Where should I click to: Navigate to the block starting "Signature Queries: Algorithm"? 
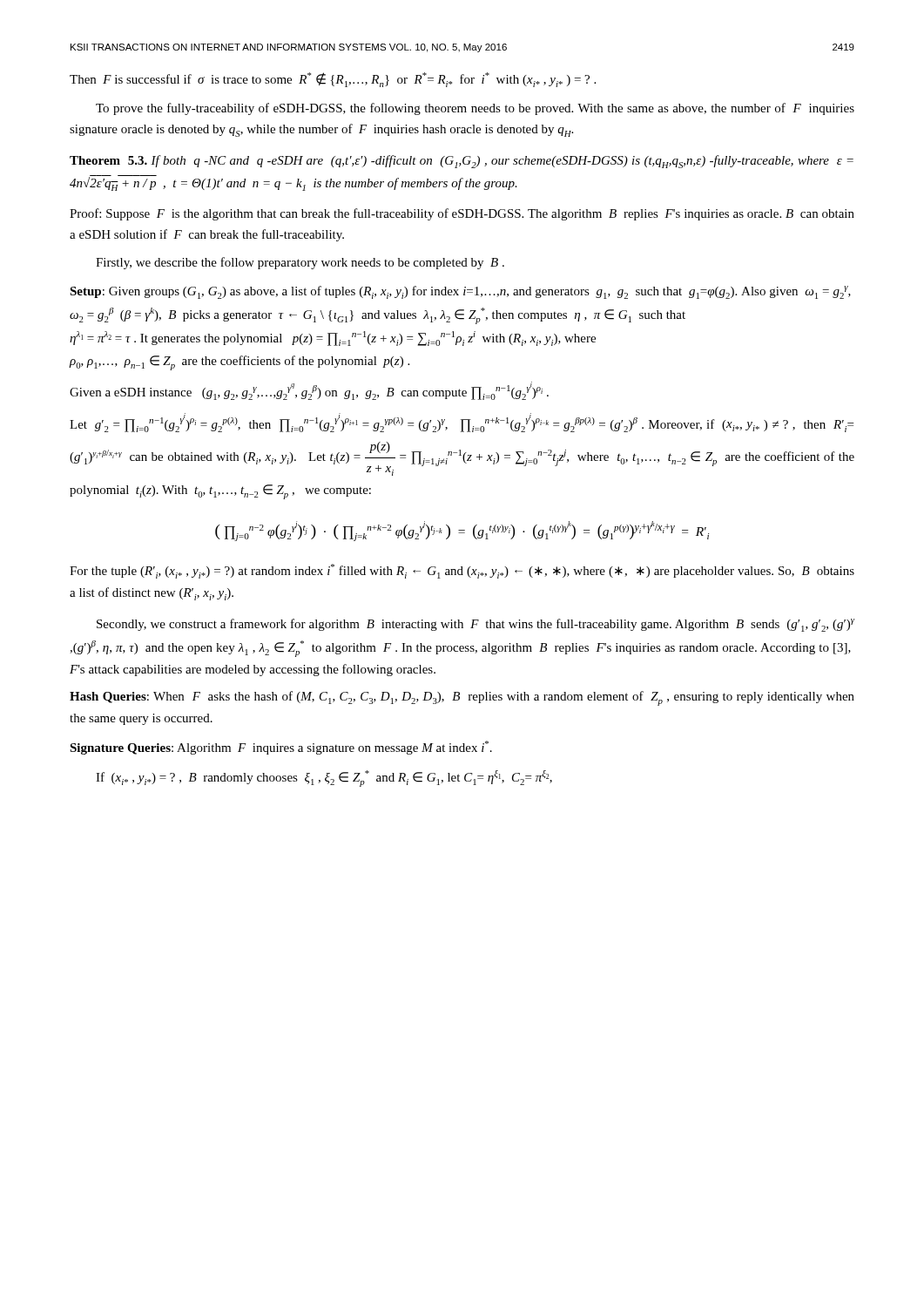tap(281, 746)
